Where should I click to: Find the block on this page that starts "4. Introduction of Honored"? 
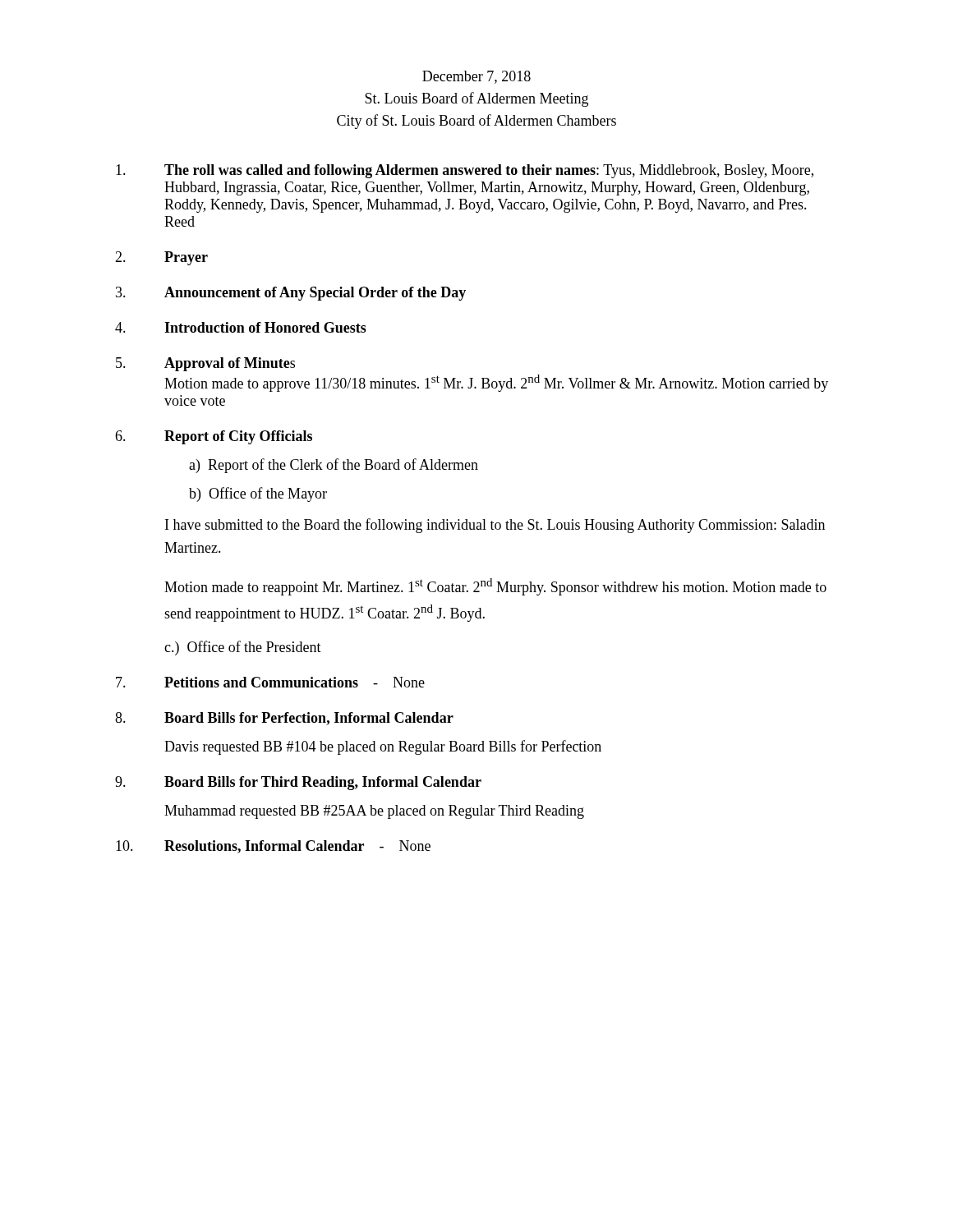coord(241,327)
